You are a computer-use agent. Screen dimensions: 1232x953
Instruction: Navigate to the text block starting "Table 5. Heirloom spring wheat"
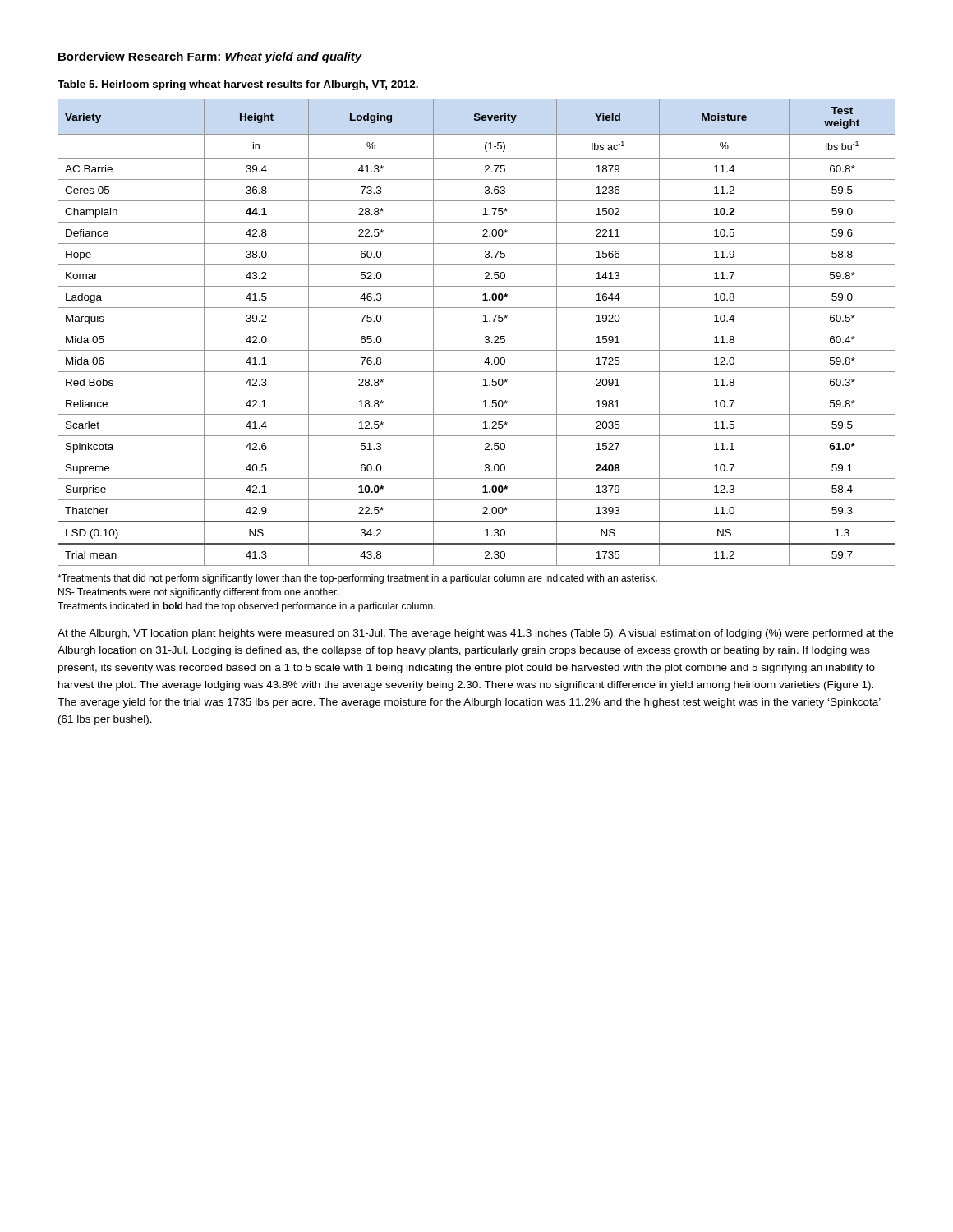click(x=238, y=84)
